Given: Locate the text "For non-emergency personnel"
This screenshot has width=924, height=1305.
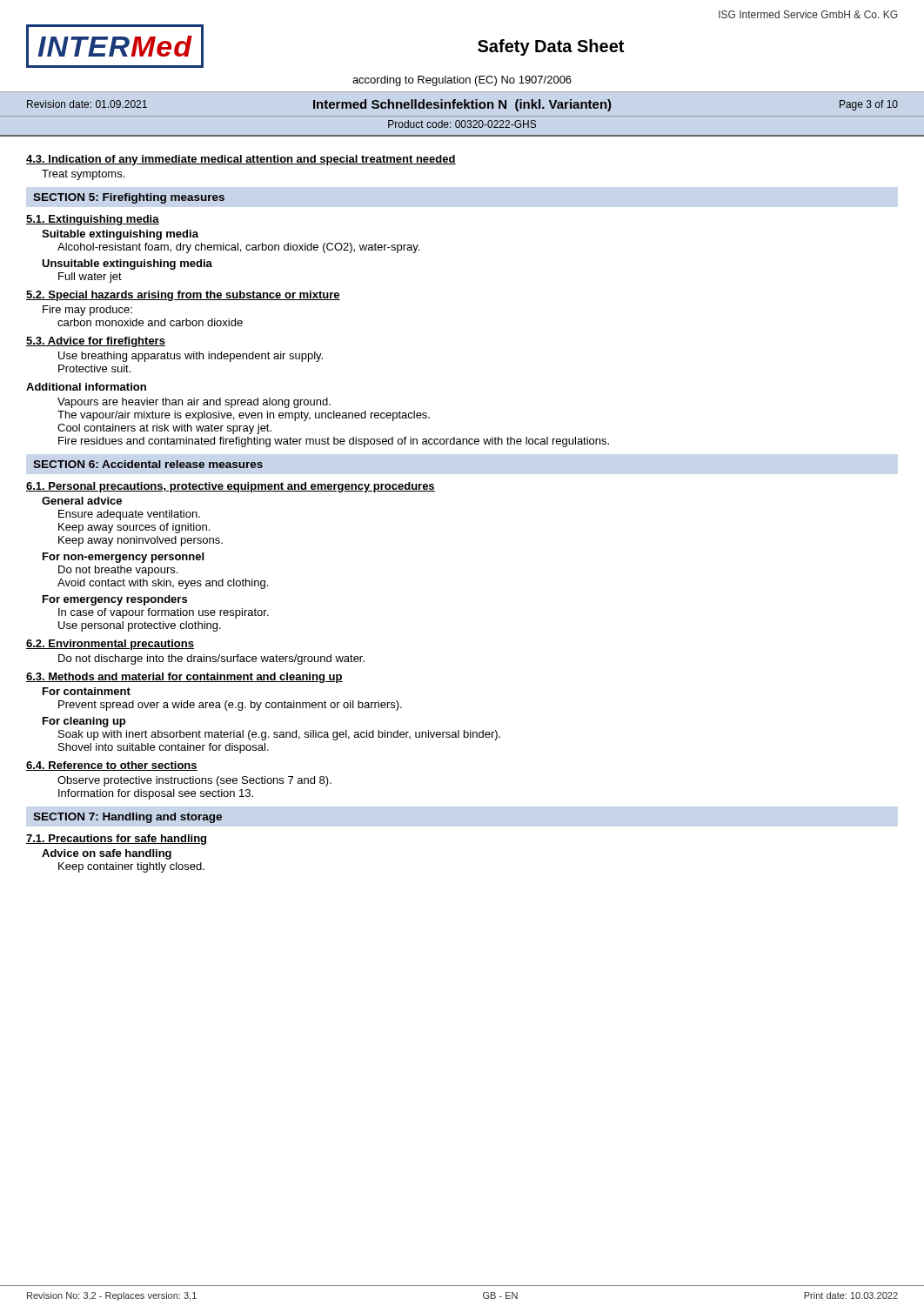Looking at the screenshot, I should point(123,556).
